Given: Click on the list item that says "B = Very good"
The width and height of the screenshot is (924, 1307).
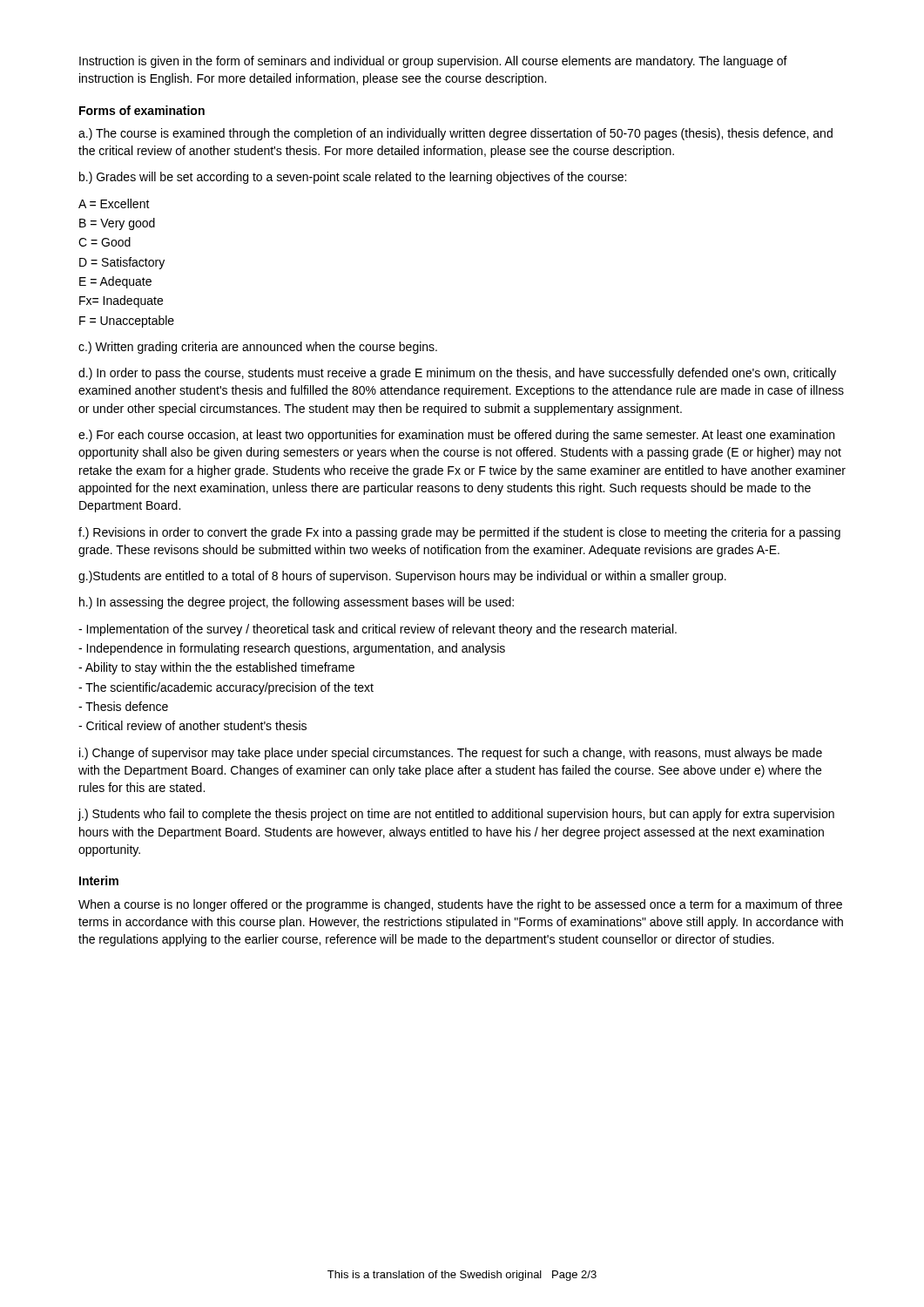Looking at the screenshot, I should [117, 224].
